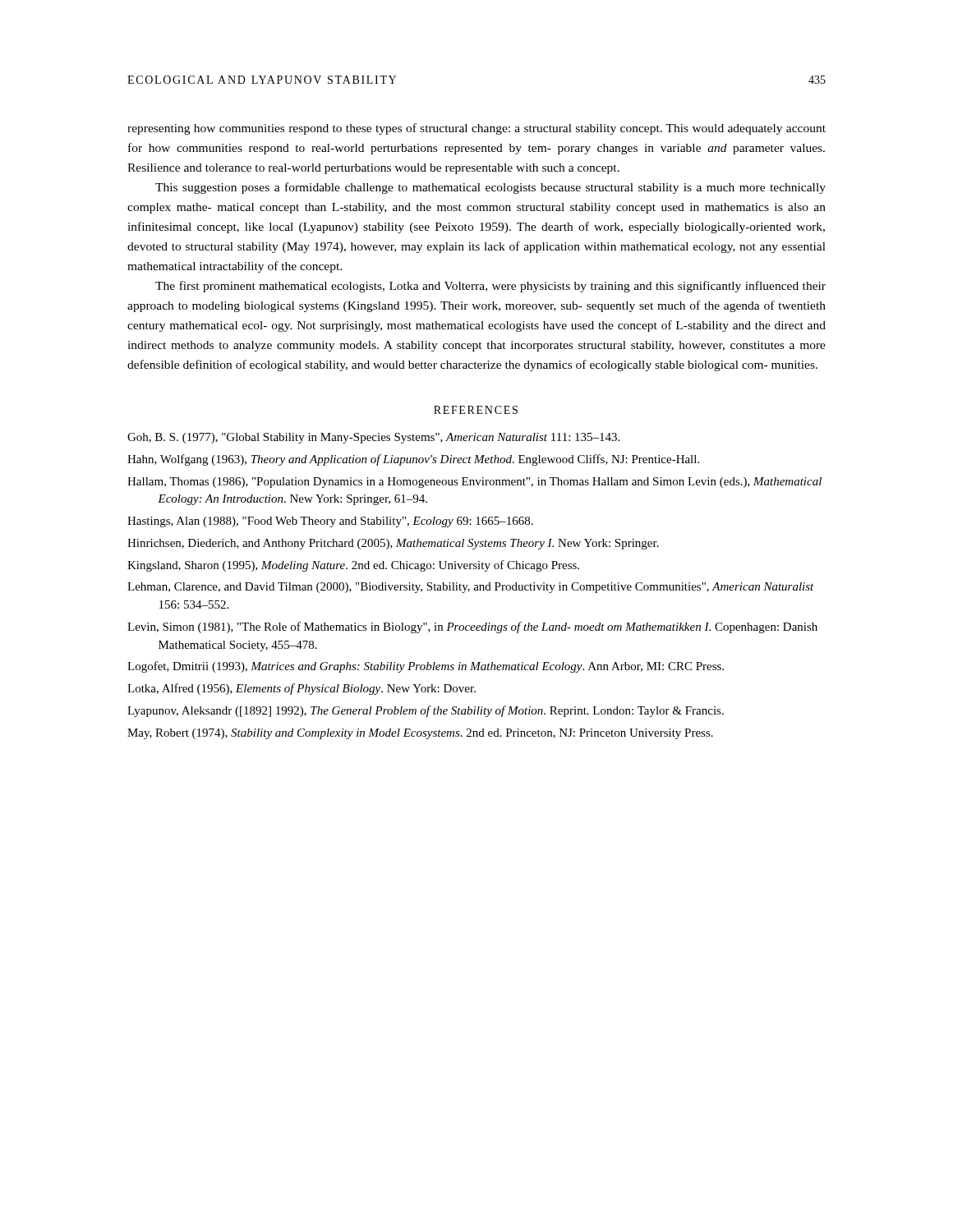Click on the list item that says "Lotka, Alfred (1956), Elements"
The width and height of the screenshot is (953, 1232).
pos(302,688)
